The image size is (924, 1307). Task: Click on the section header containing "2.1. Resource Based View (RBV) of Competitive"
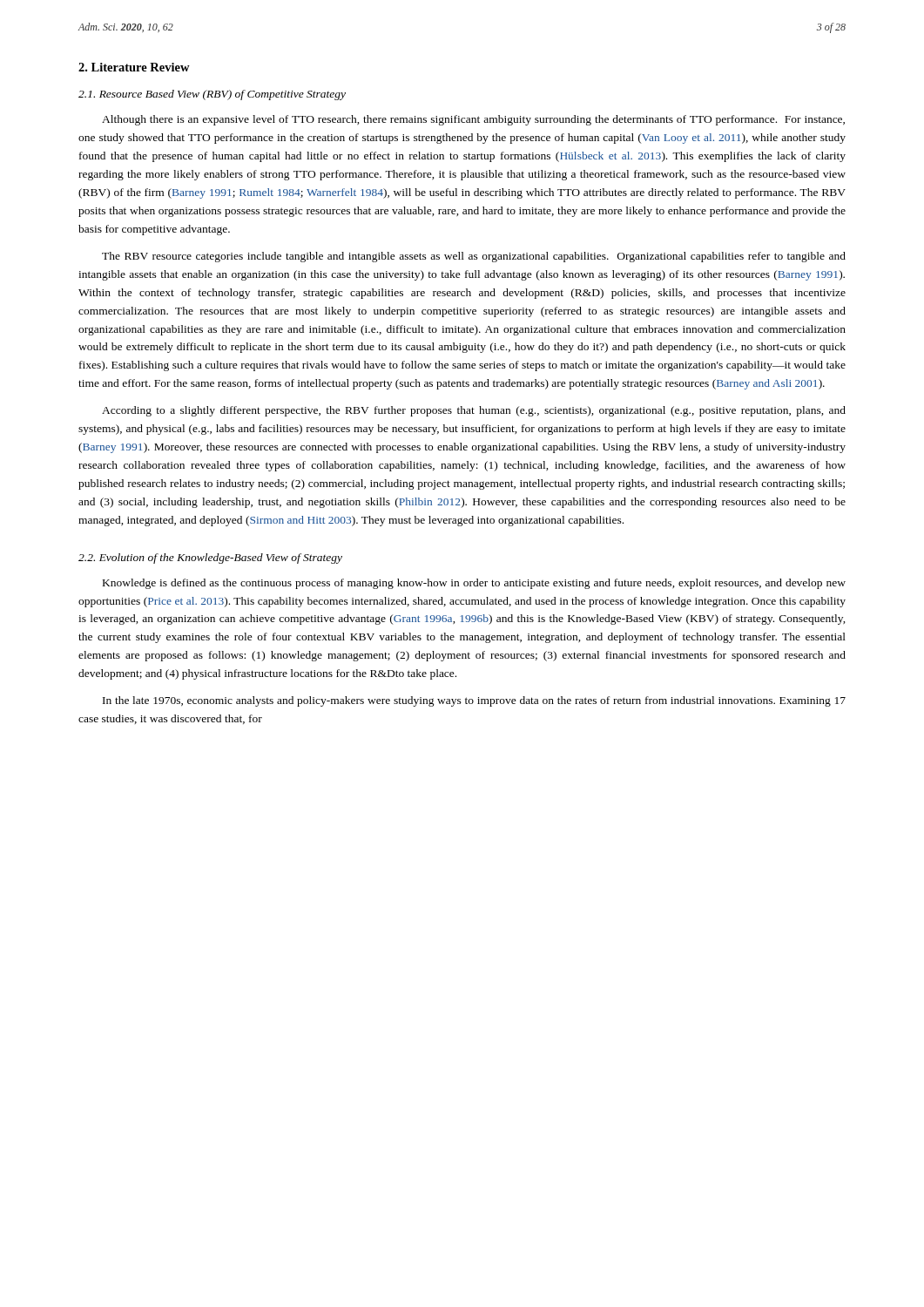(212, 94)
